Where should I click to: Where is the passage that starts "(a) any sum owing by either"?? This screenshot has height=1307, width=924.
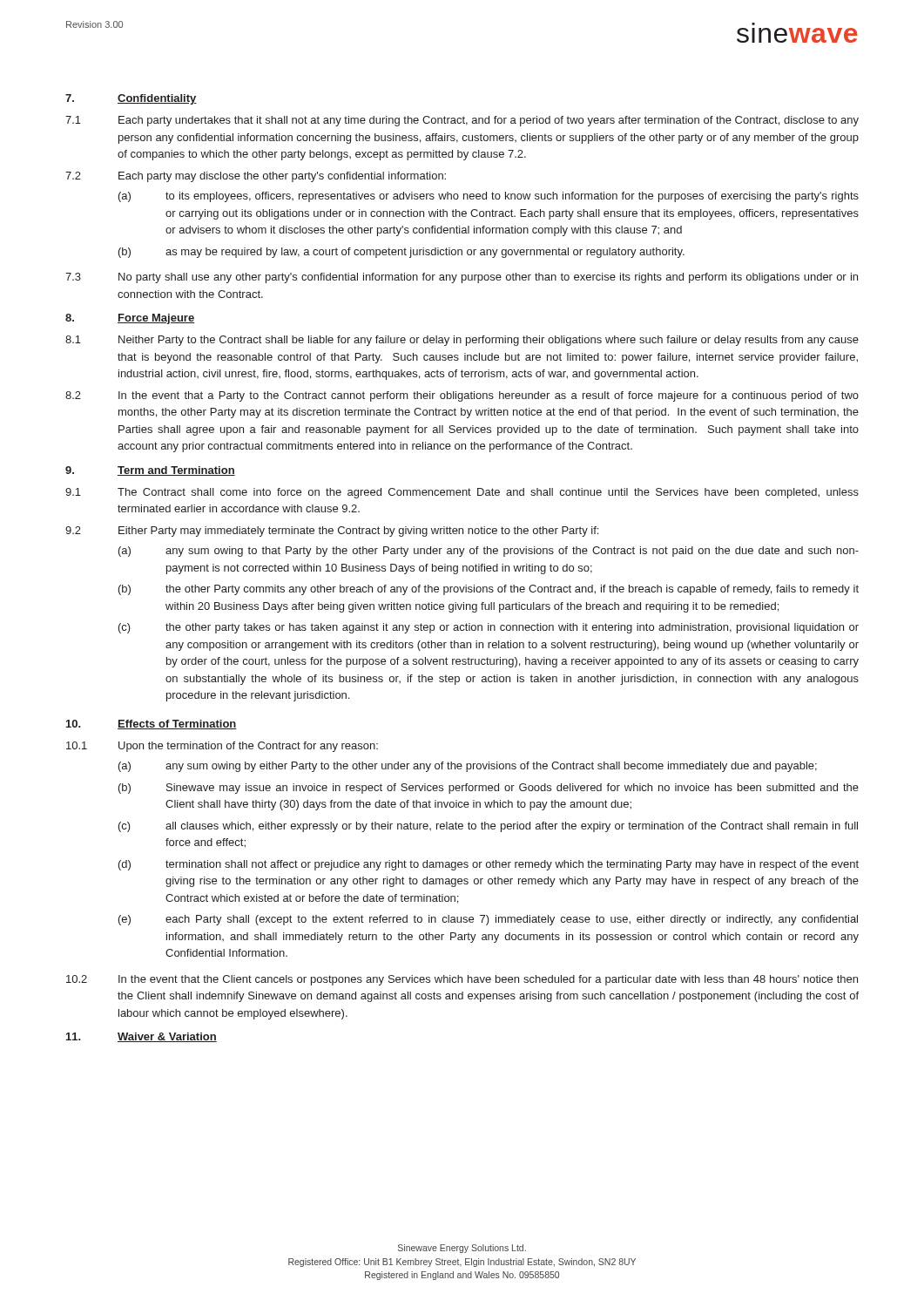488,766
